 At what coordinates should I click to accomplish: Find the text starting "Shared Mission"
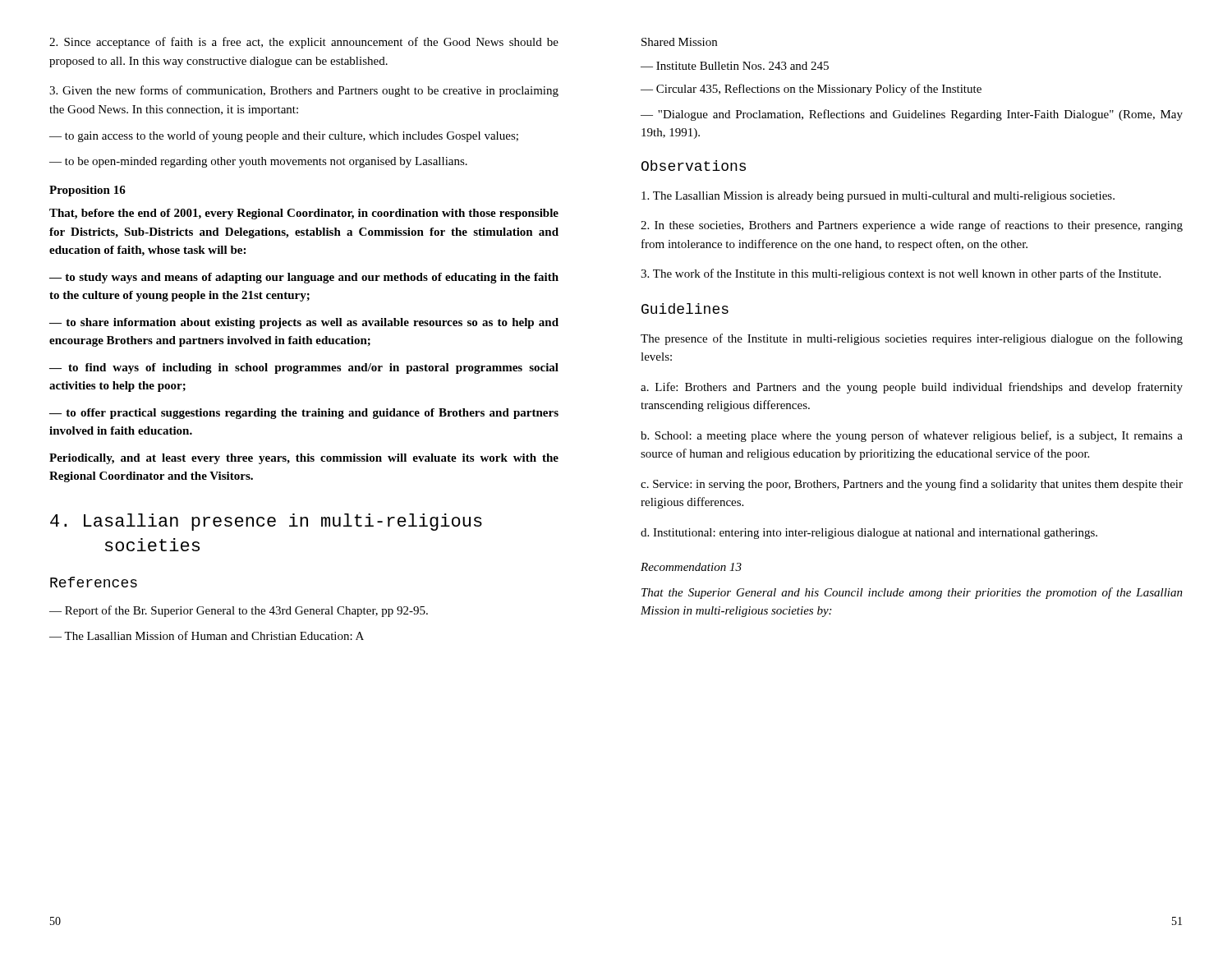(679, 42)
